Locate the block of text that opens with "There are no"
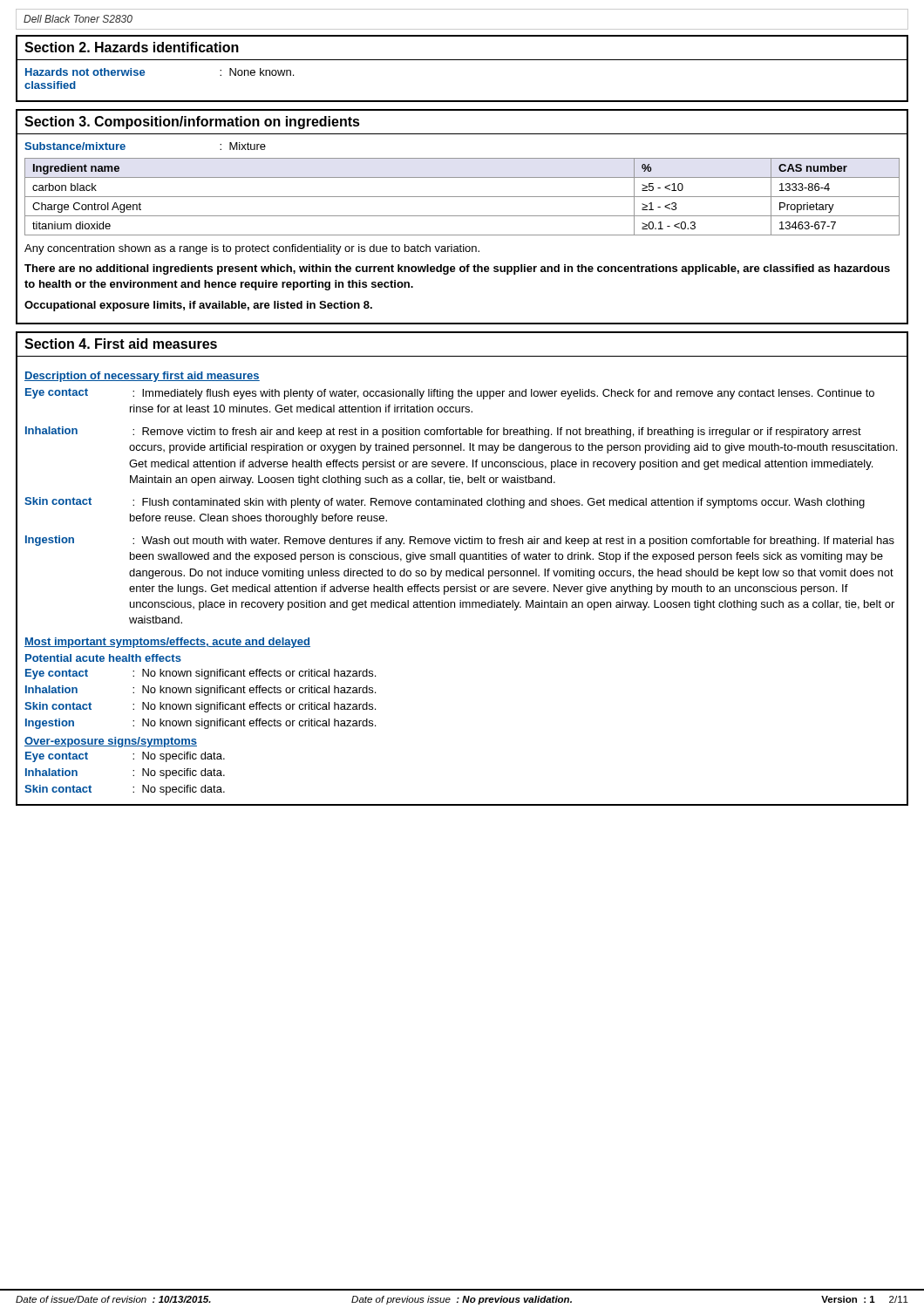 [457, 276]
